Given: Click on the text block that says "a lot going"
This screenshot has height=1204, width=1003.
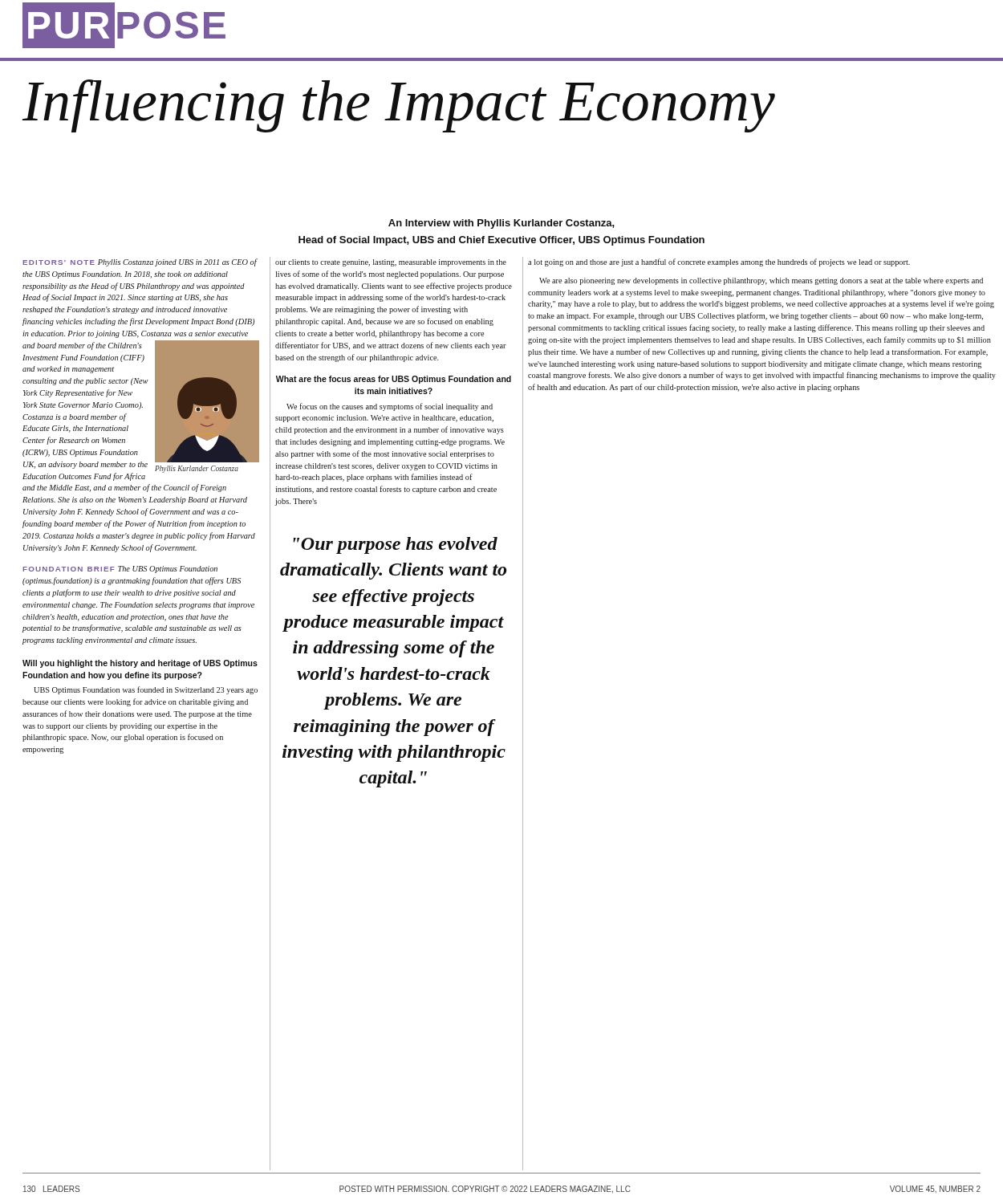Looking at the screenshot, I should click(x=719, y=262).
